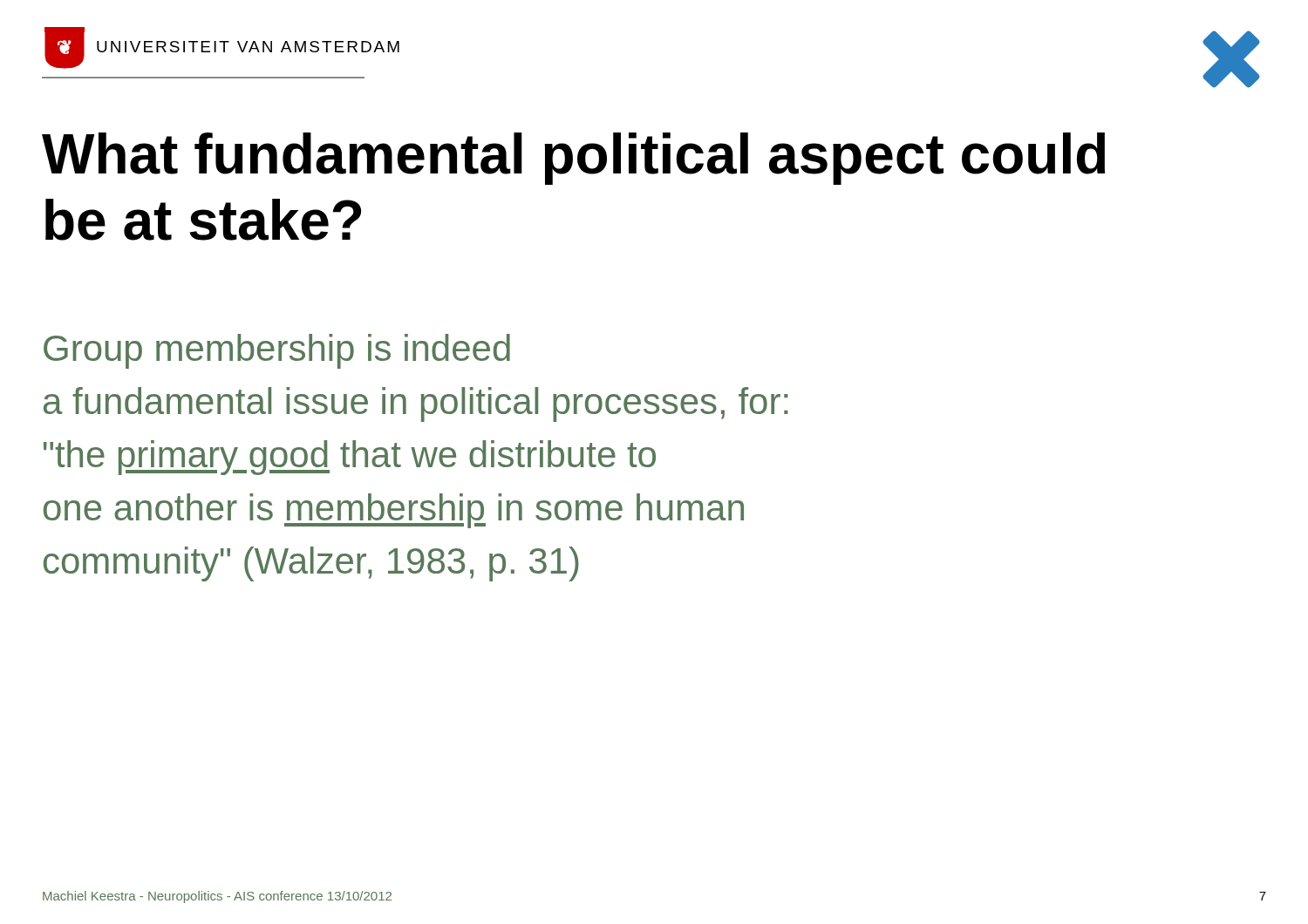Find the logo

tap(1231, 61)
